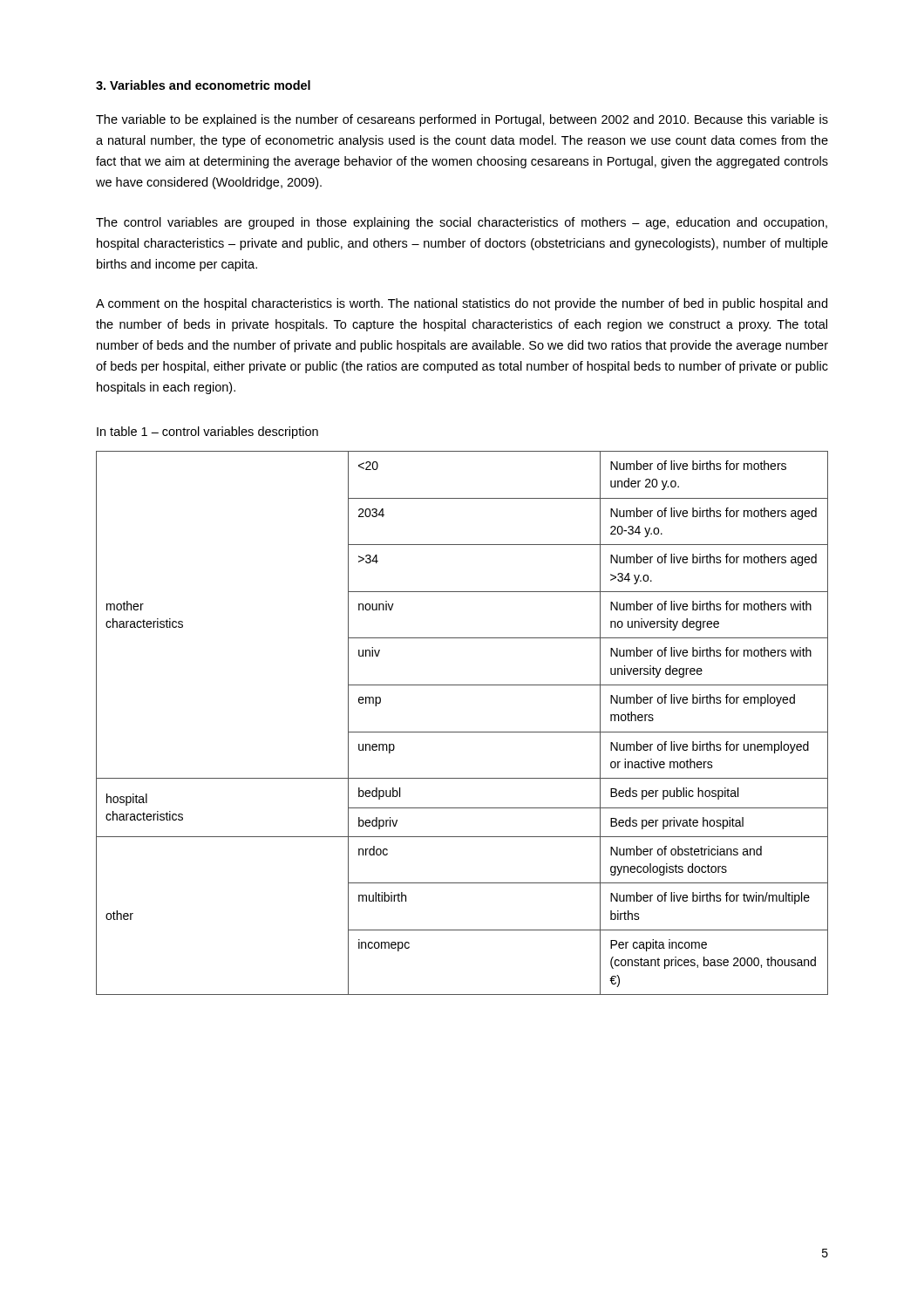Find the block on this page that starts "The variable to be explained is the"

point(462,151)
